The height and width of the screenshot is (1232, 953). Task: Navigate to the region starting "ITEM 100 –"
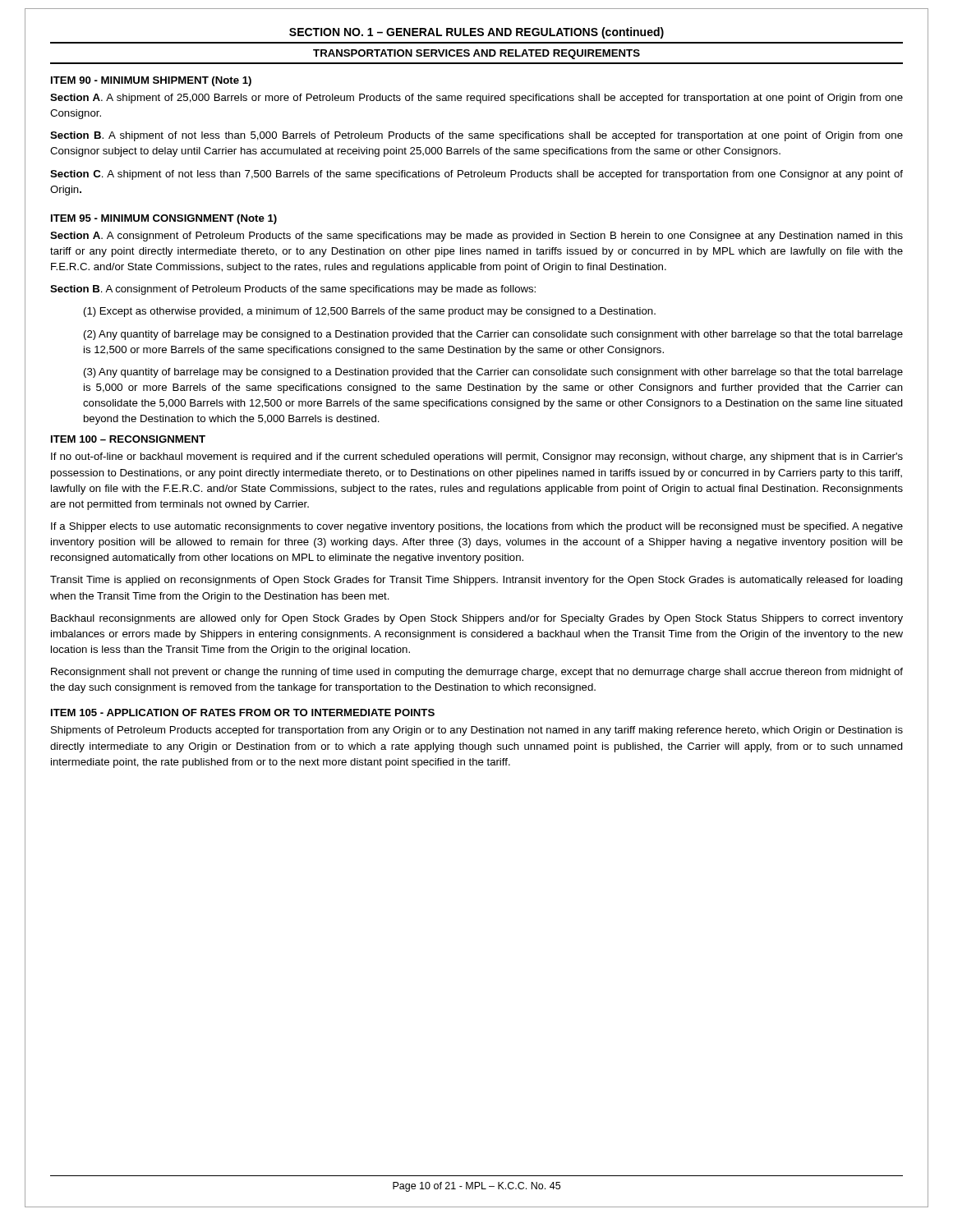128,439
